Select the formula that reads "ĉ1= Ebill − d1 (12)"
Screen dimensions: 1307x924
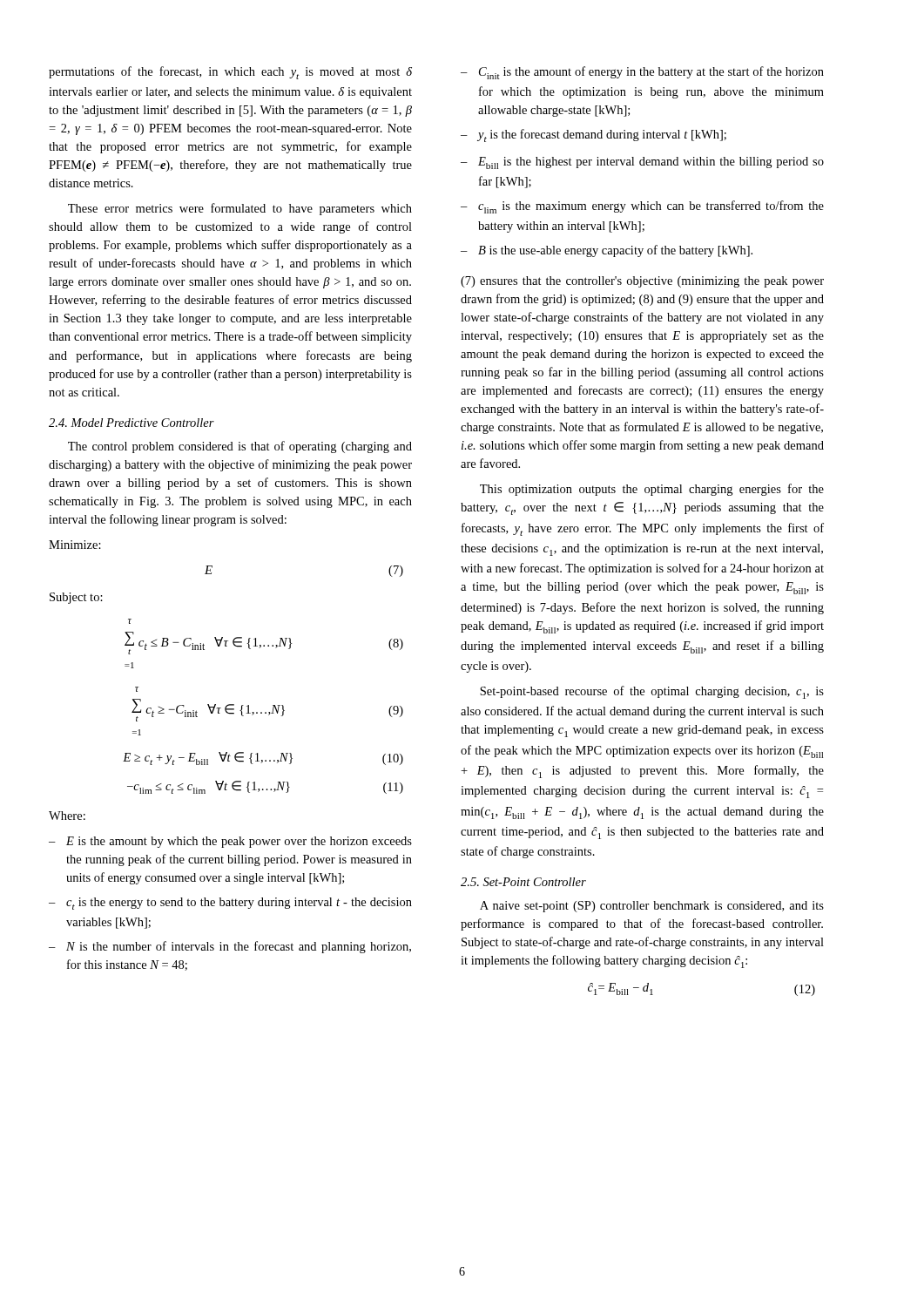[642, 989]
